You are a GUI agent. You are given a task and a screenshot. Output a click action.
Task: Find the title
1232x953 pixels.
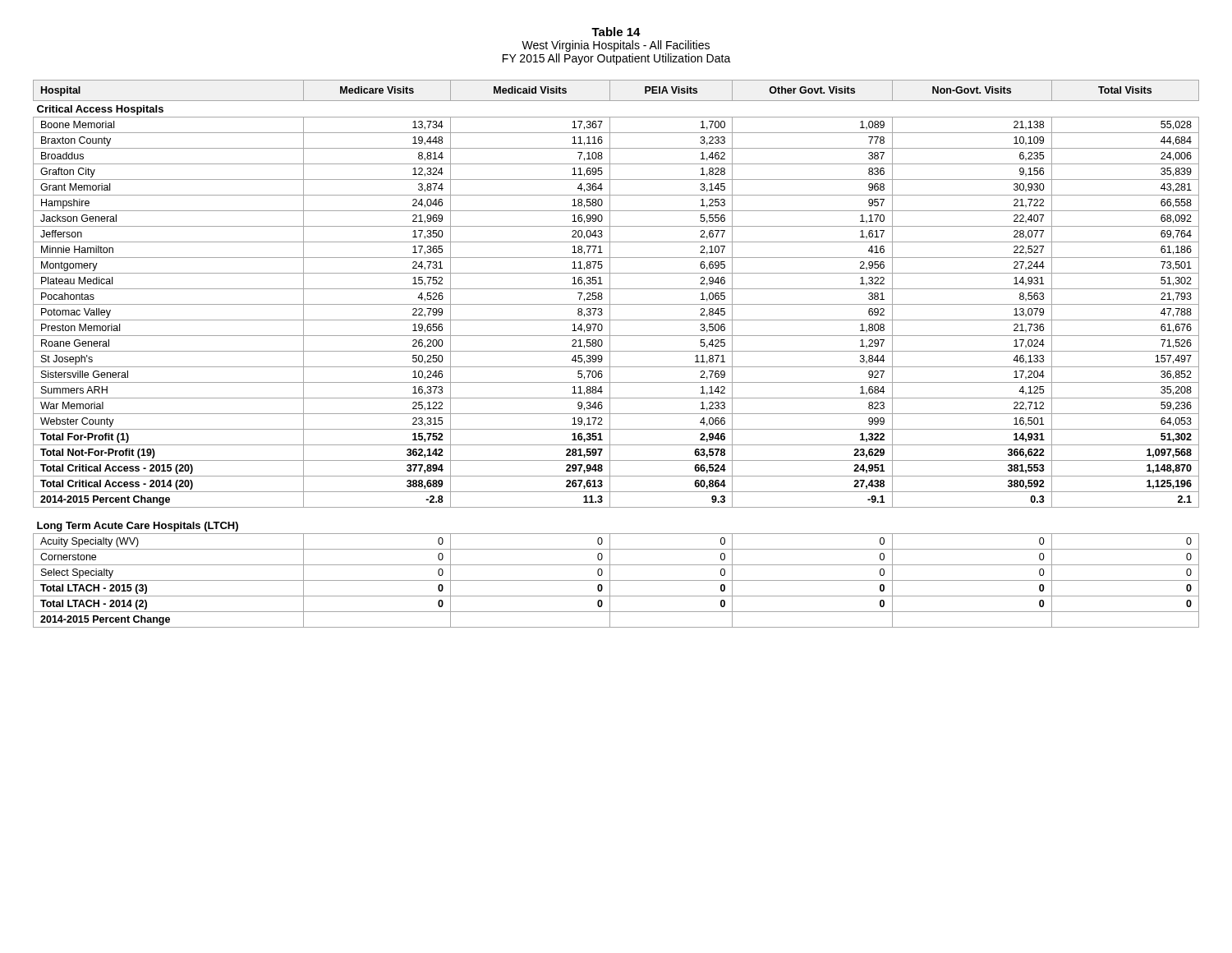tap(616, 45)
